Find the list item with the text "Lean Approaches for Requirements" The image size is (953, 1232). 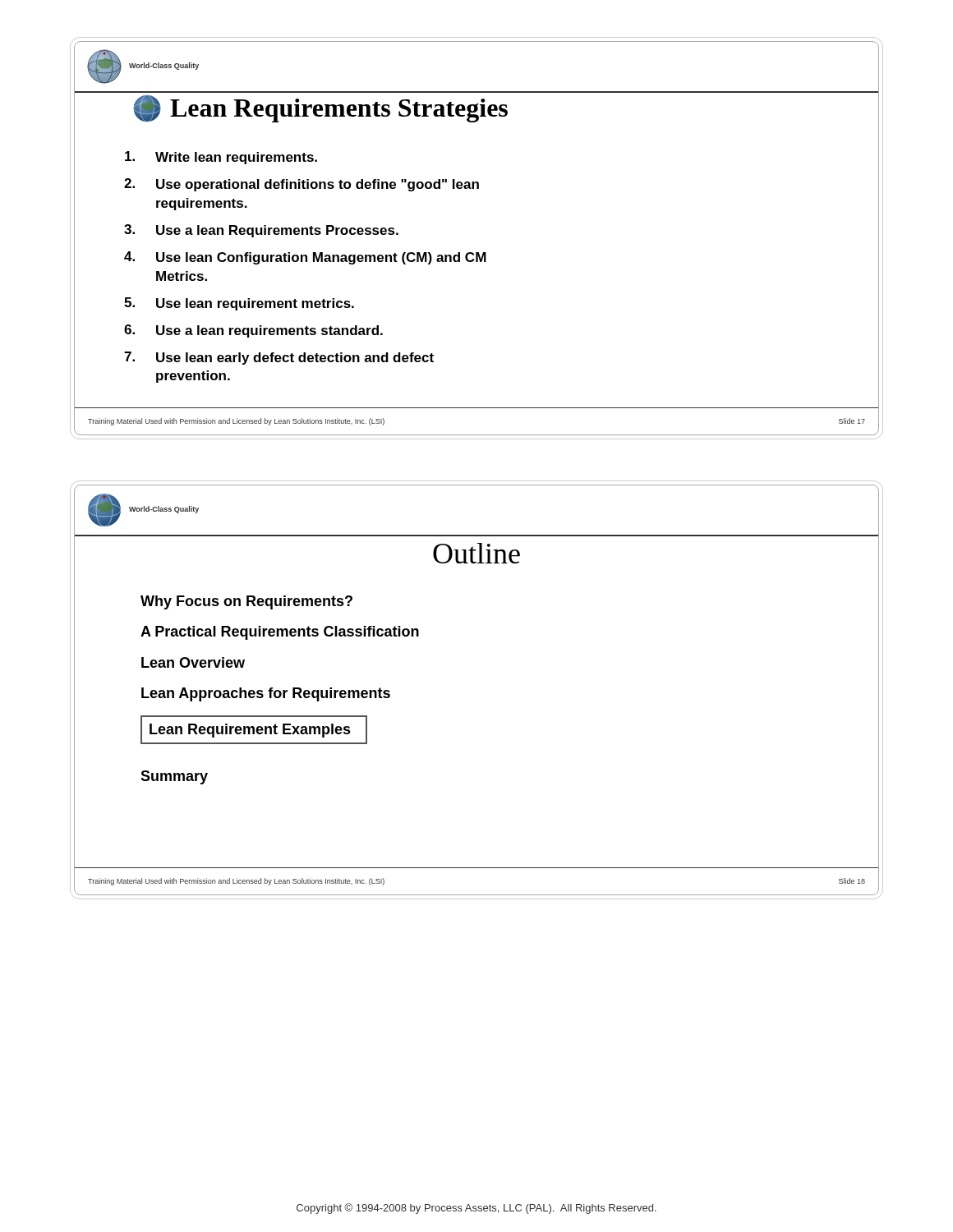click(x=266, y=693)
